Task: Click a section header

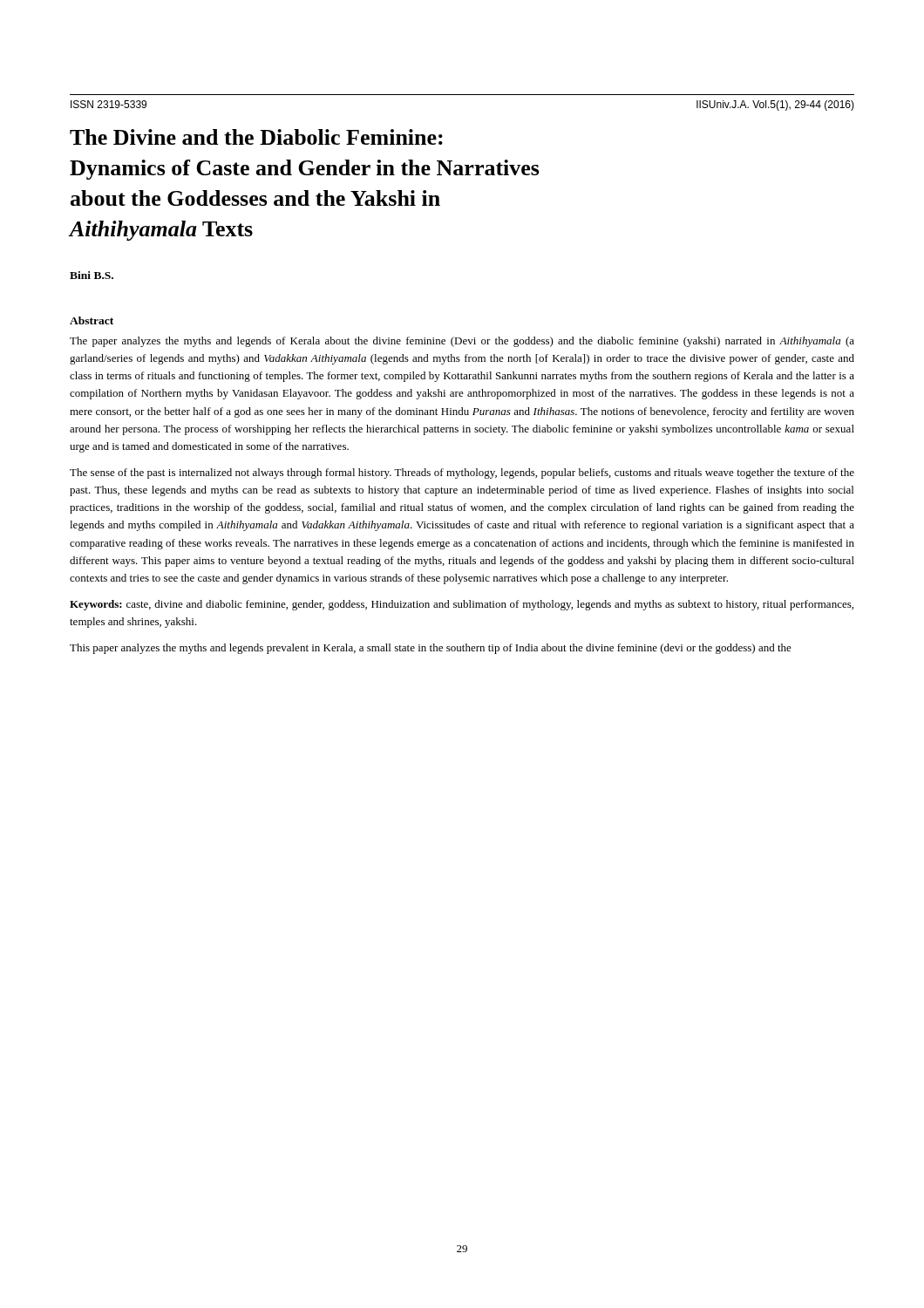Action: click(92, 320)
